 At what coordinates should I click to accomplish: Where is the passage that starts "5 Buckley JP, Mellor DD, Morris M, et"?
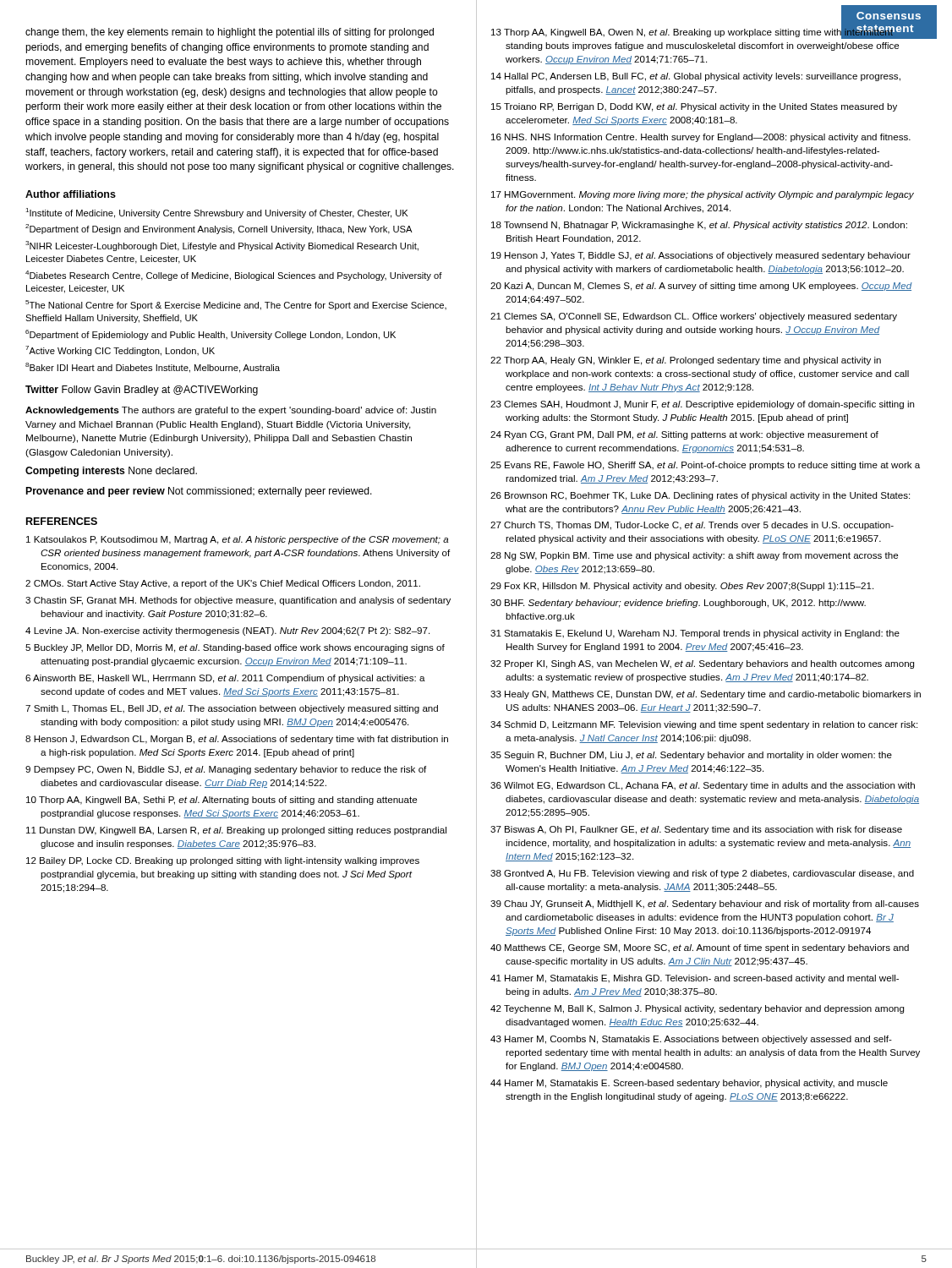pyautogui.click(x=241, y=655)
